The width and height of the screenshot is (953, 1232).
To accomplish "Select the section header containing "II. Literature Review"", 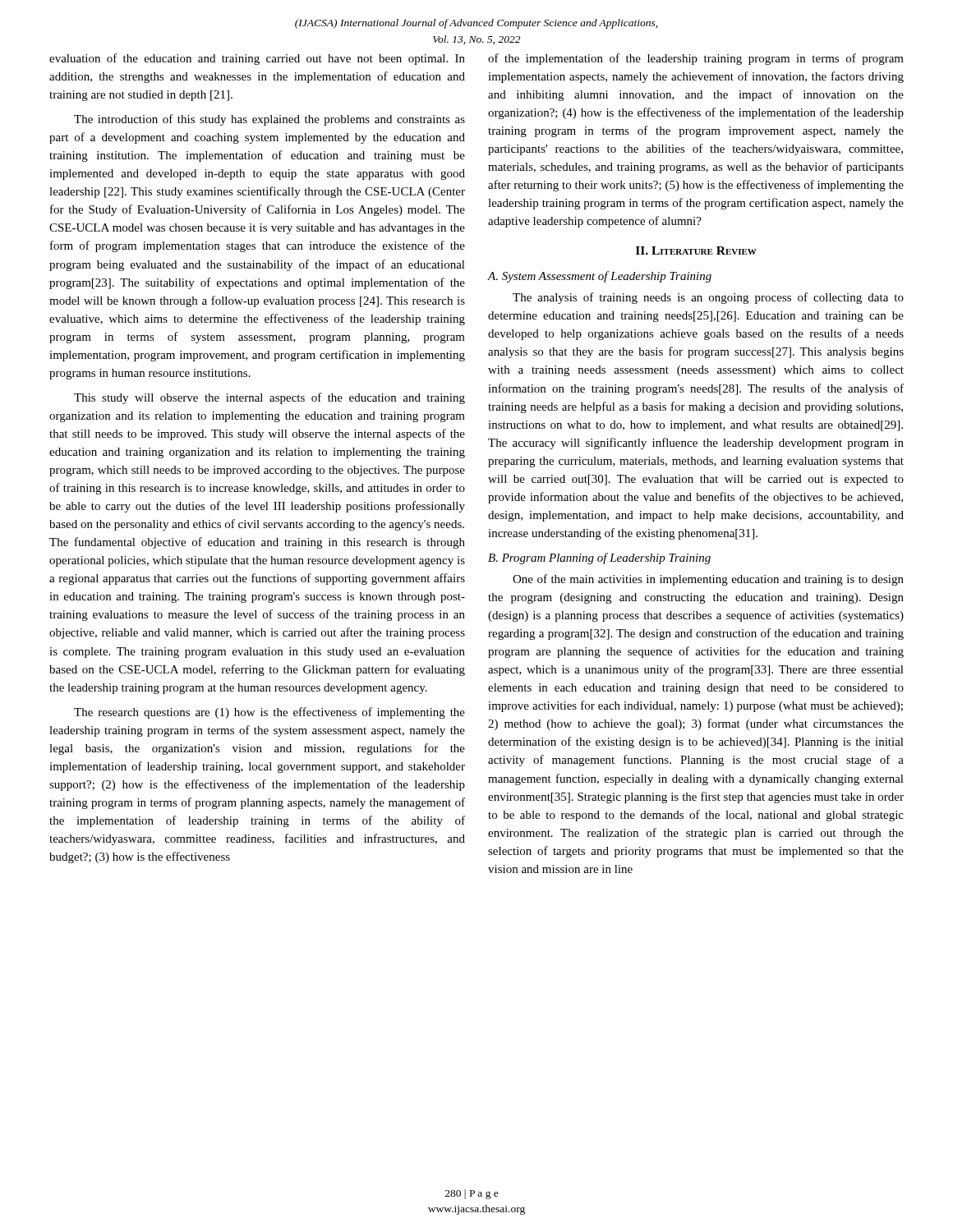I will [696, 250].
